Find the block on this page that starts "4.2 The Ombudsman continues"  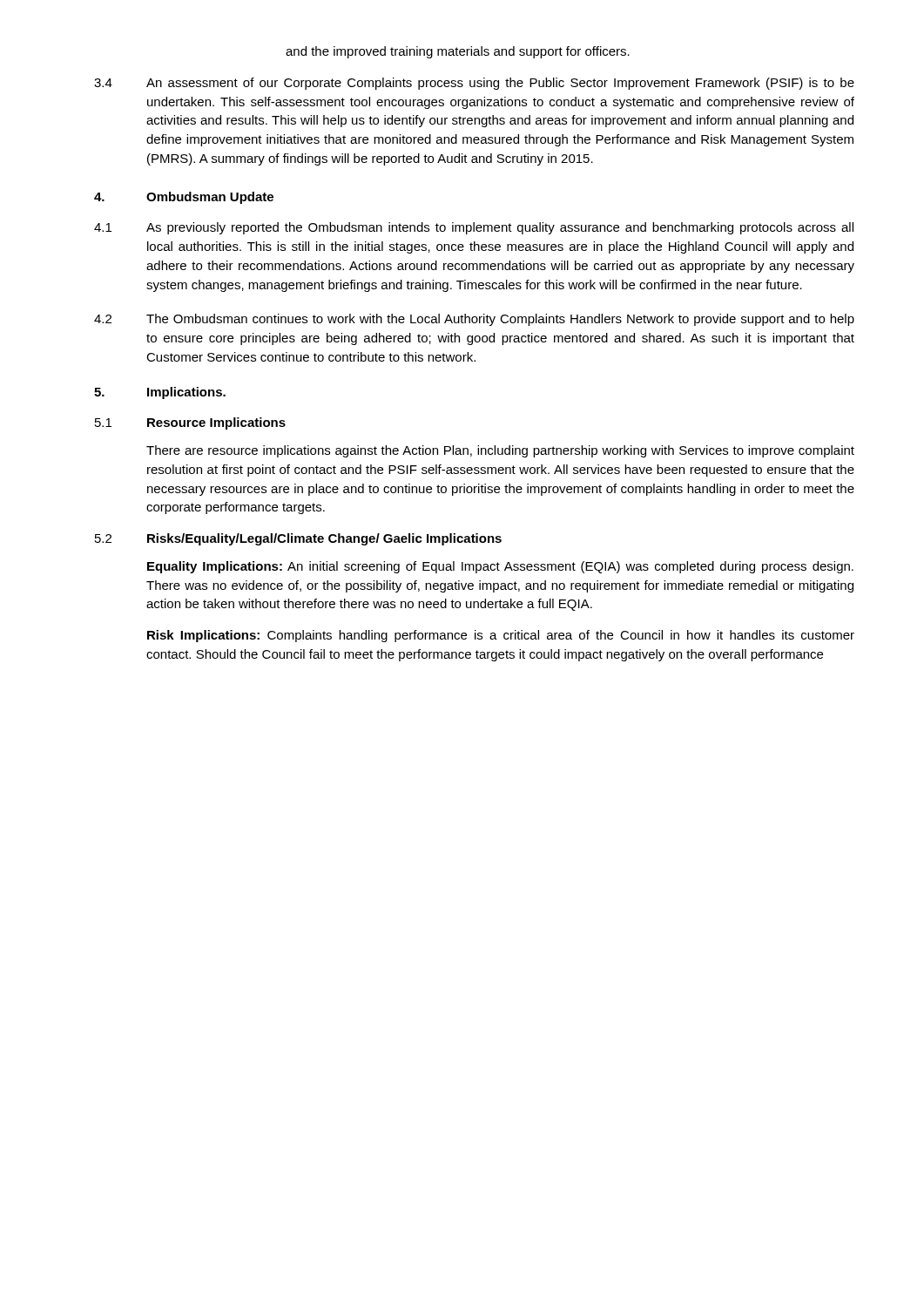[474, 338]
